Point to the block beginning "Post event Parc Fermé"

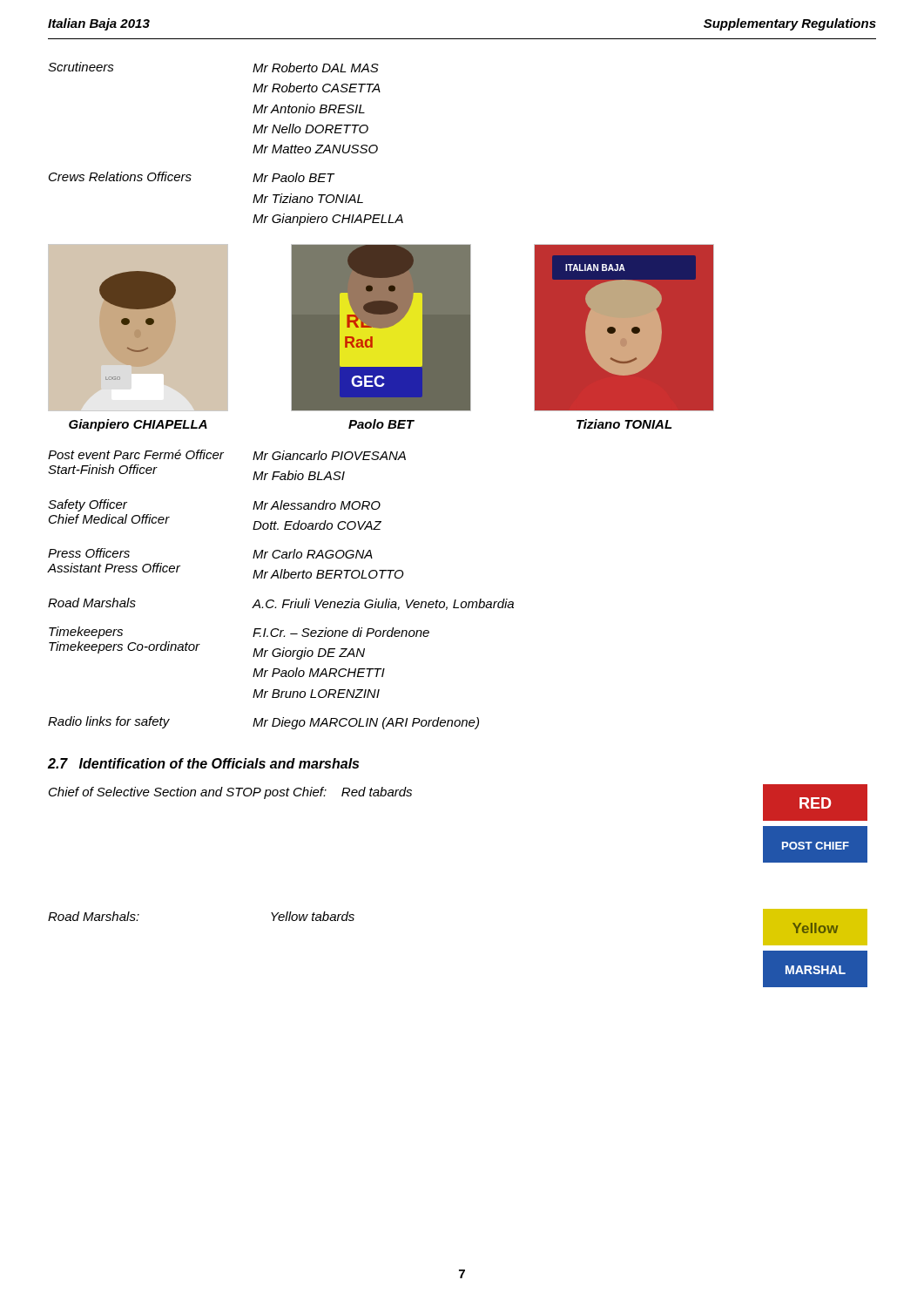(x=135, y=454)
